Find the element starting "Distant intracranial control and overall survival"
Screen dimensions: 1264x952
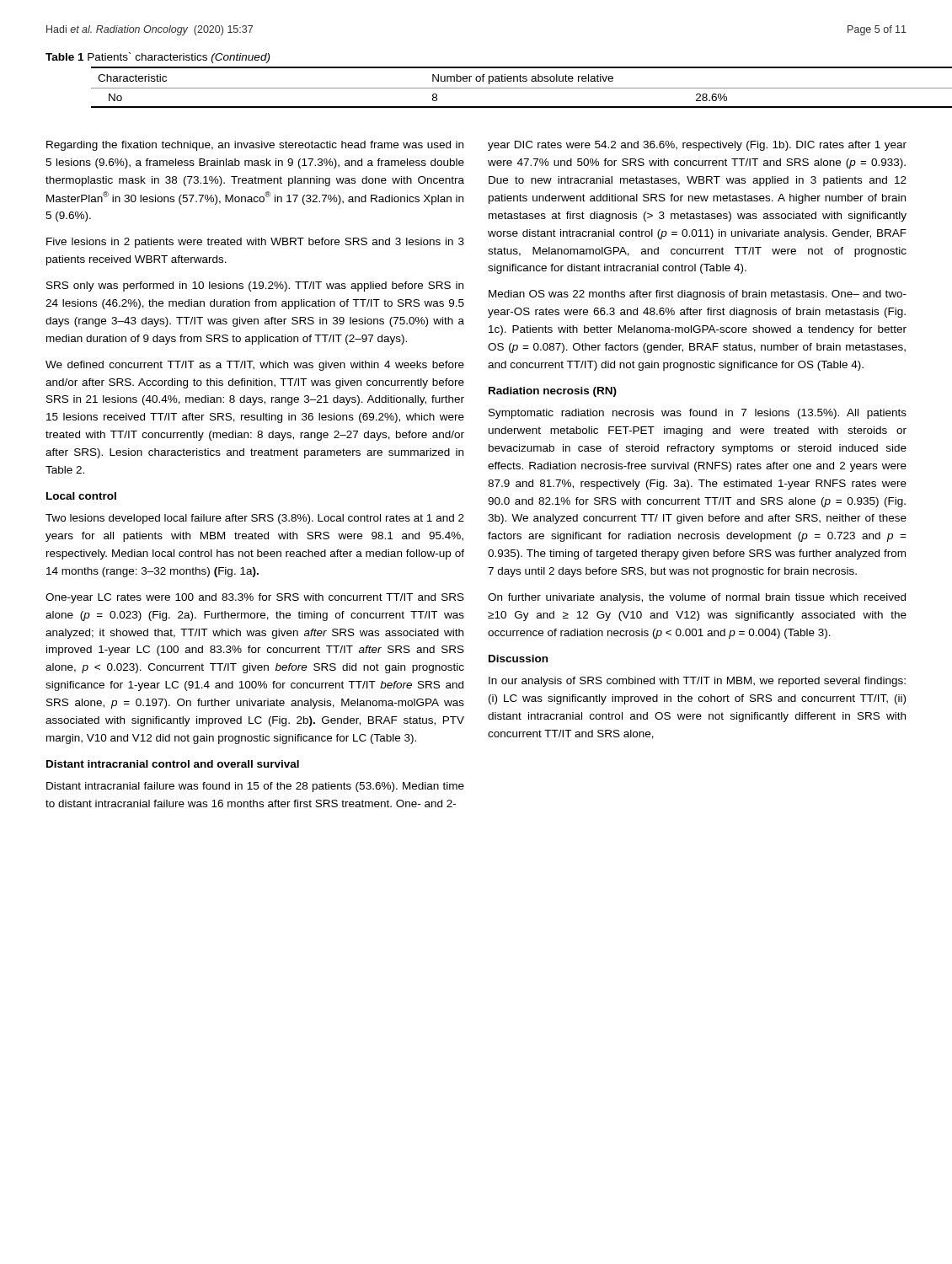(173, 764)
